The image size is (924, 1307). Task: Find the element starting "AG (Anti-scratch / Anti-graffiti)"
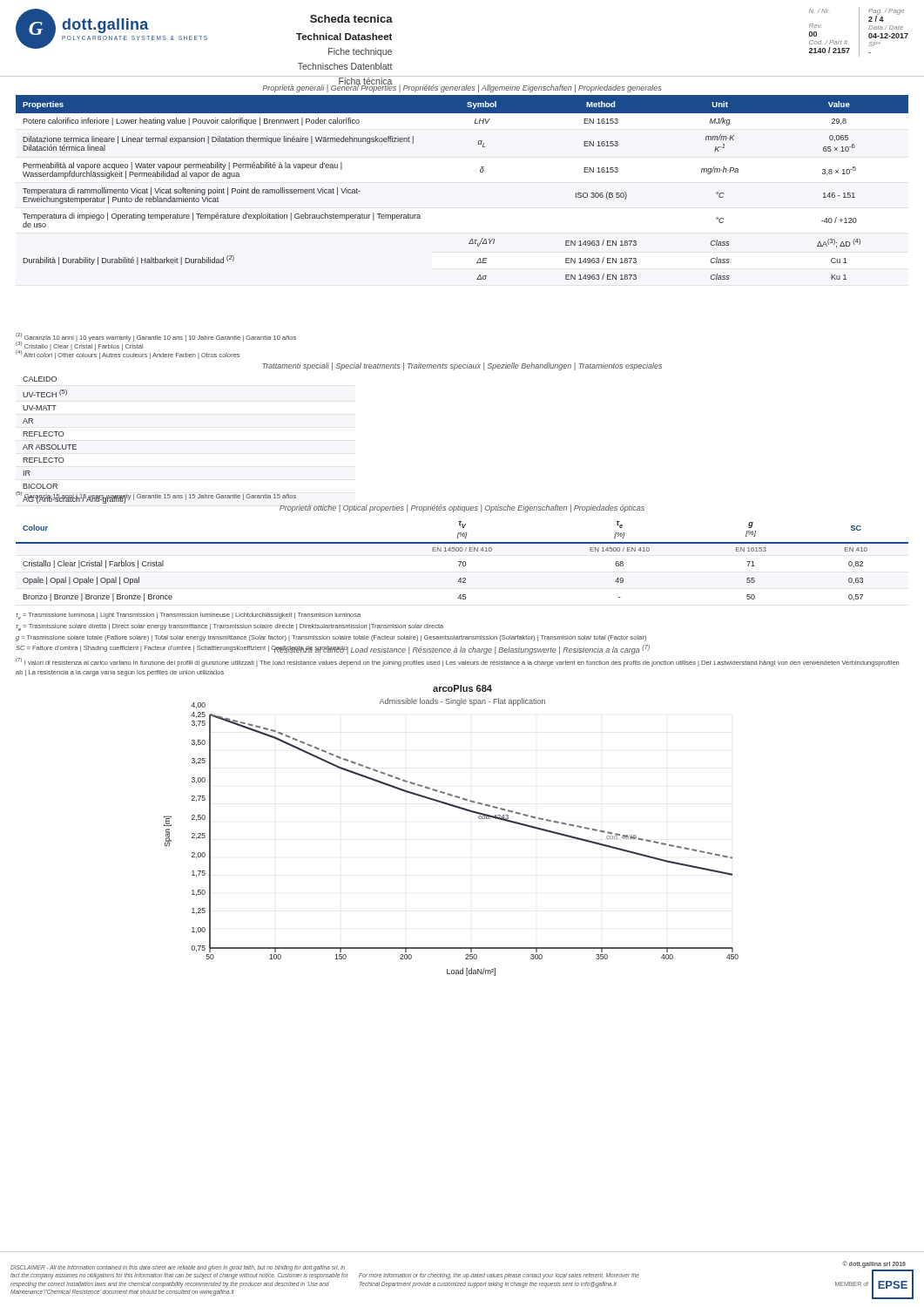tap(185, 499)
